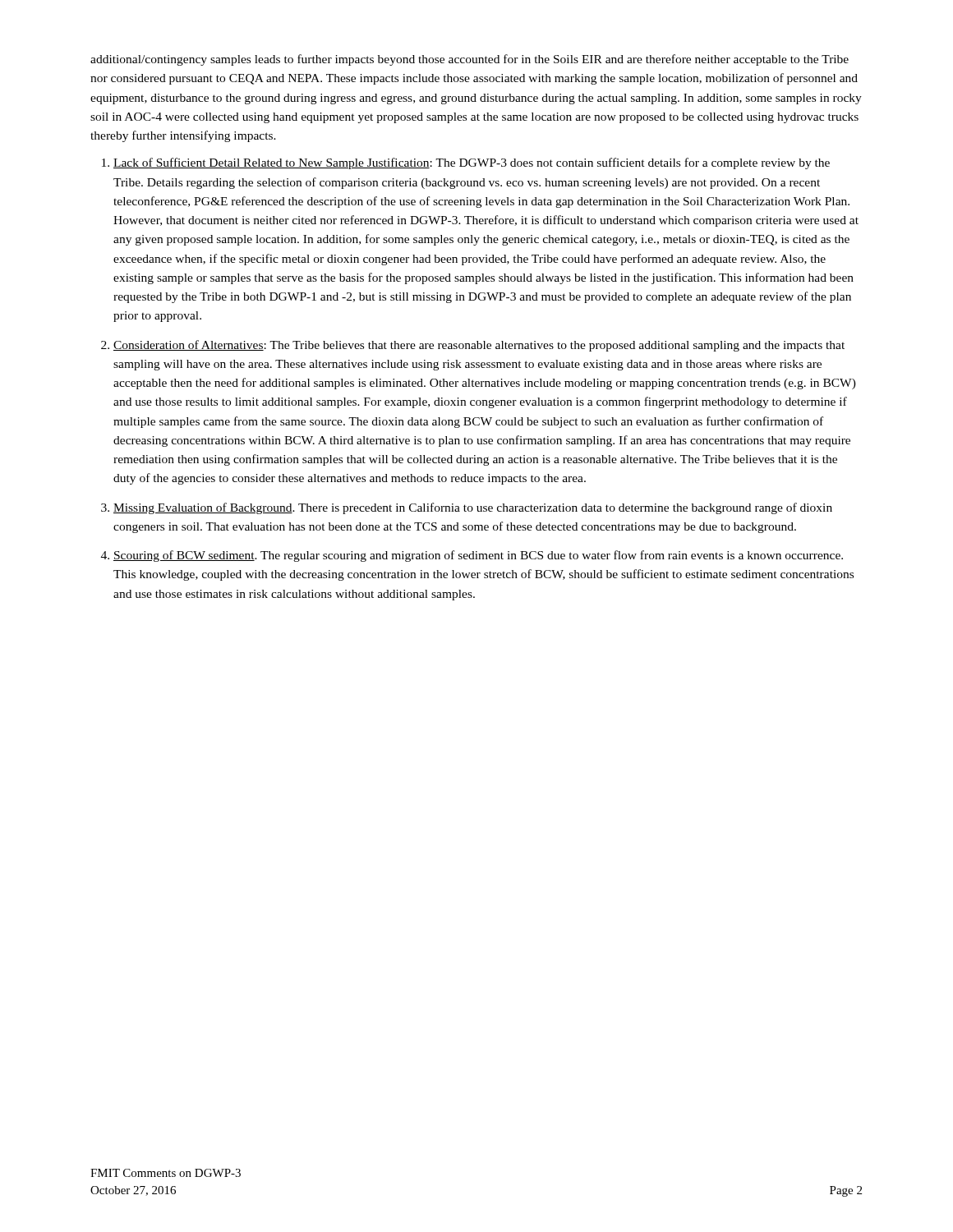Click the passage that begins "additional/contingency samples leads to further"
This screenshot has height=1232, width=953.
476,97
